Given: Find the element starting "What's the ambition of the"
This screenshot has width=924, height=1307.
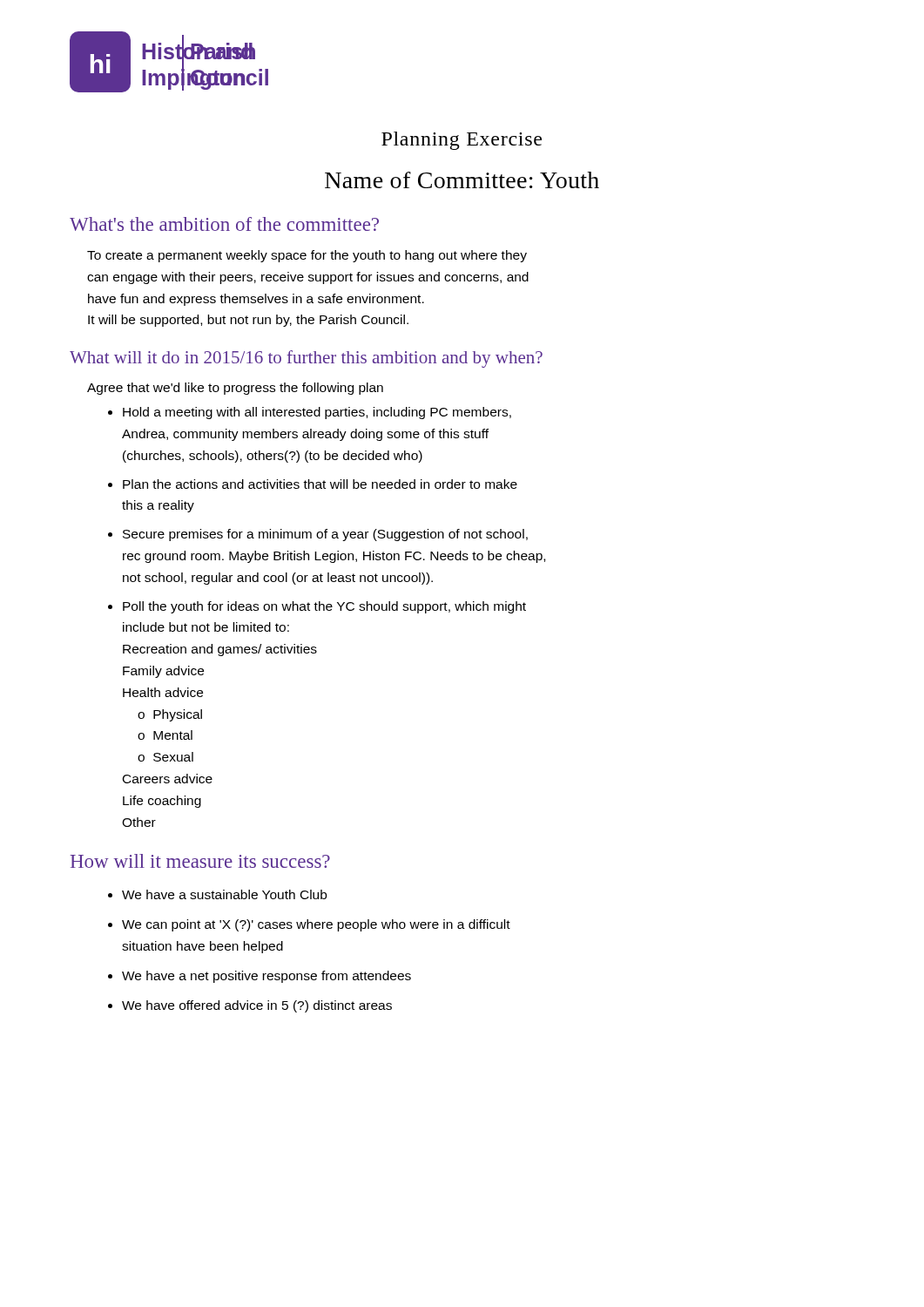Looking at the screenshot, I should [225, 224].
